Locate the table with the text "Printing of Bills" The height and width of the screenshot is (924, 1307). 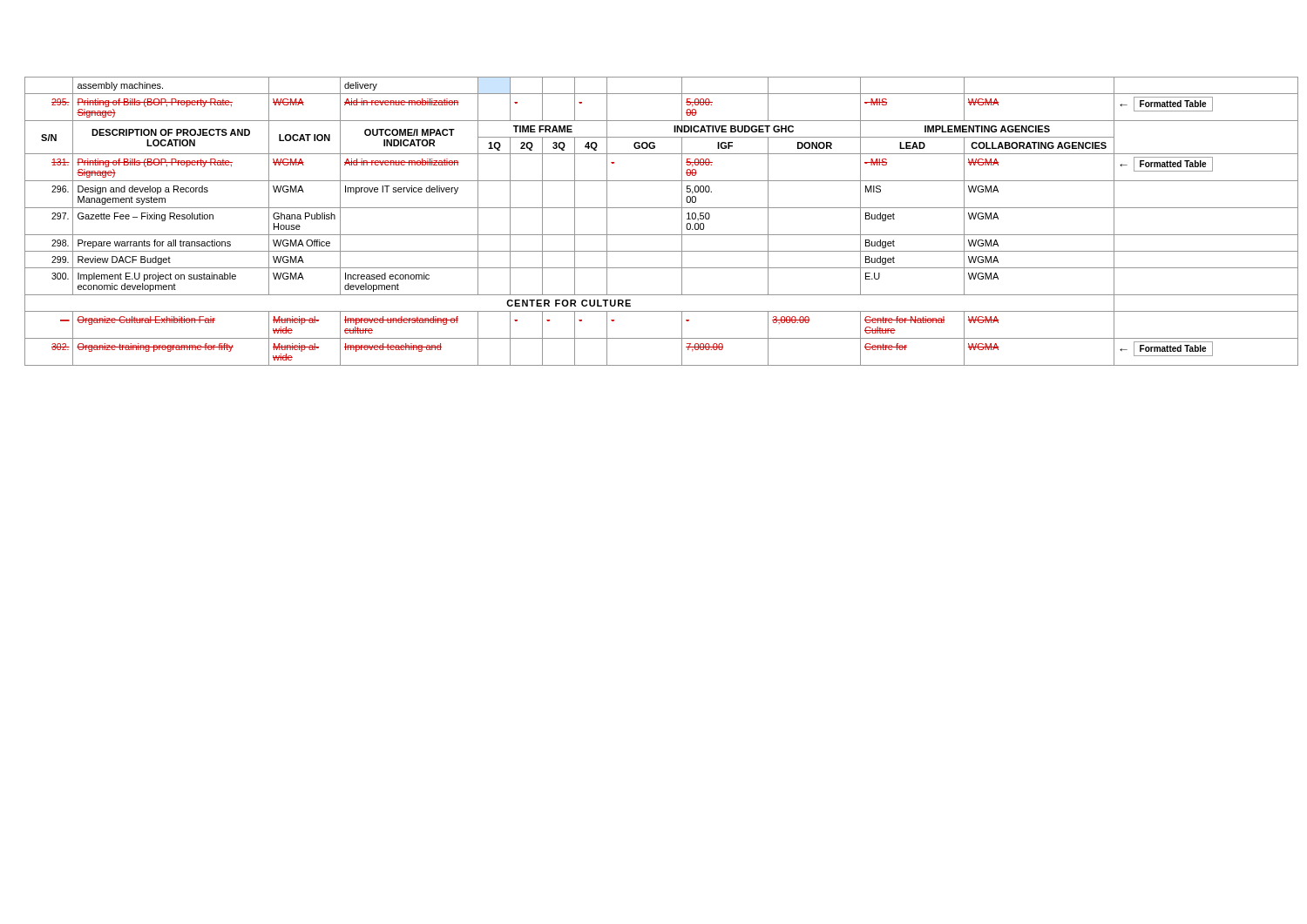(661, 221)
